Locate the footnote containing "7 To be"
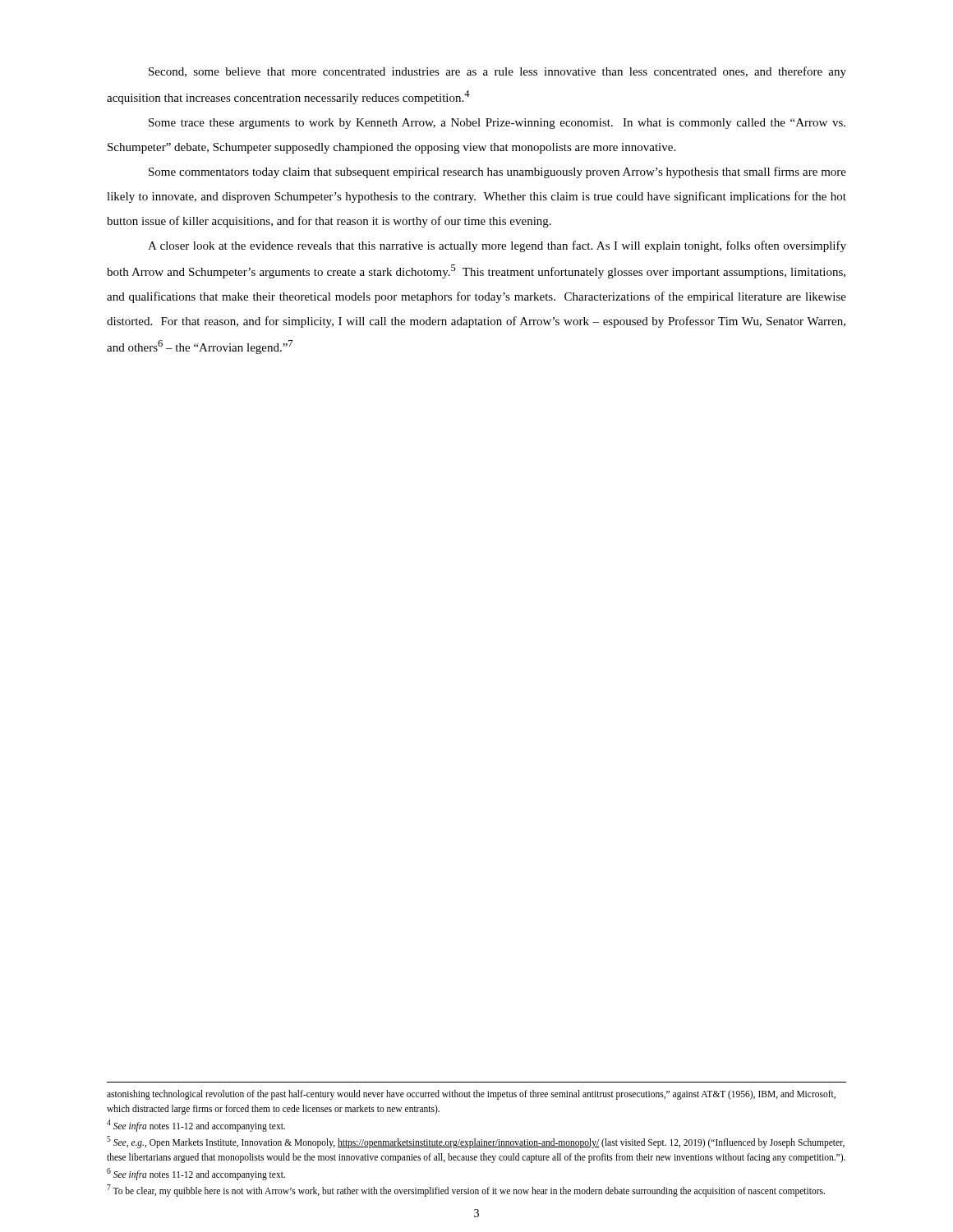953x1232 pixels. 466,1189
